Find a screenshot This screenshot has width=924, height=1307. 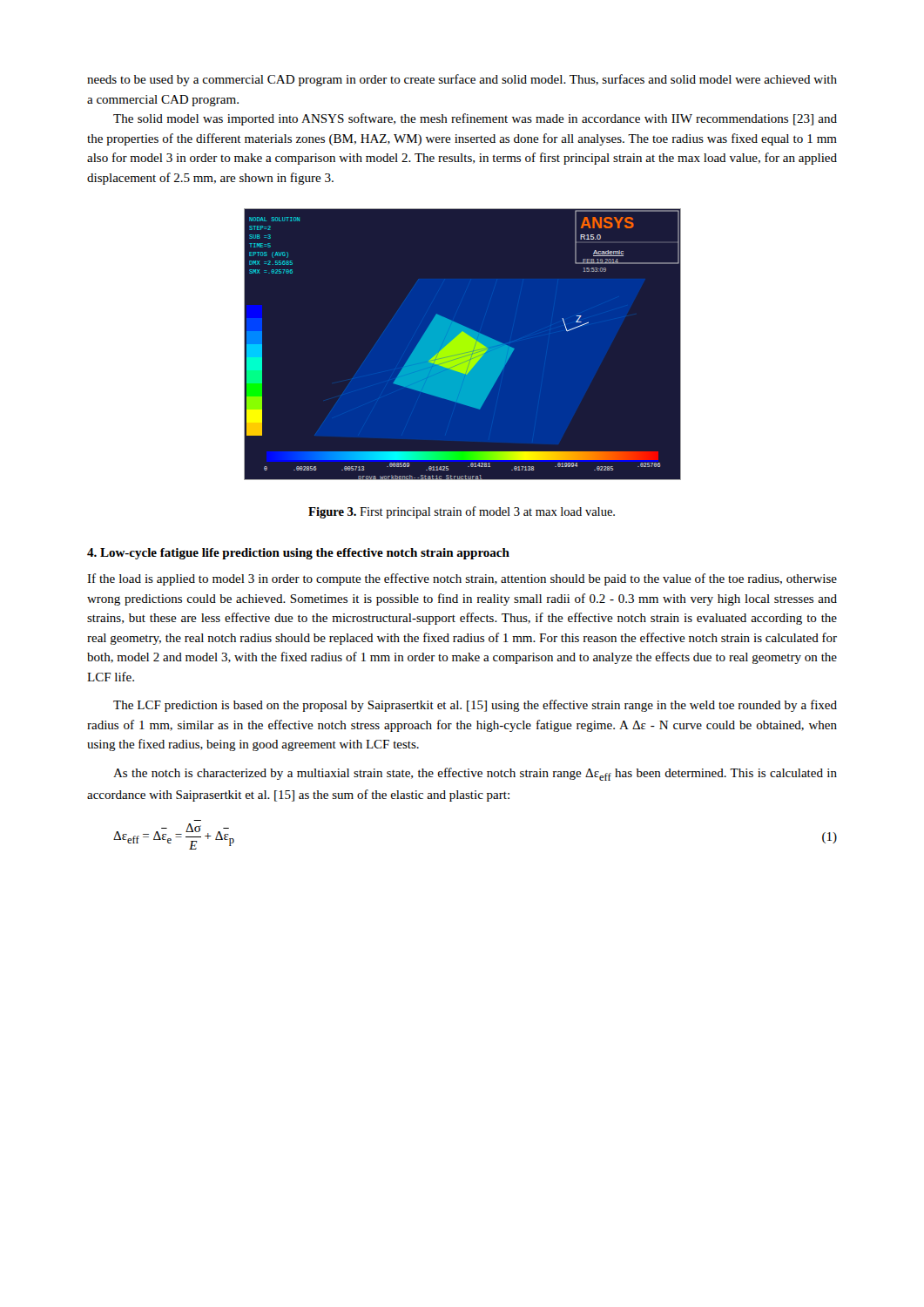click(x=462, y=346)
